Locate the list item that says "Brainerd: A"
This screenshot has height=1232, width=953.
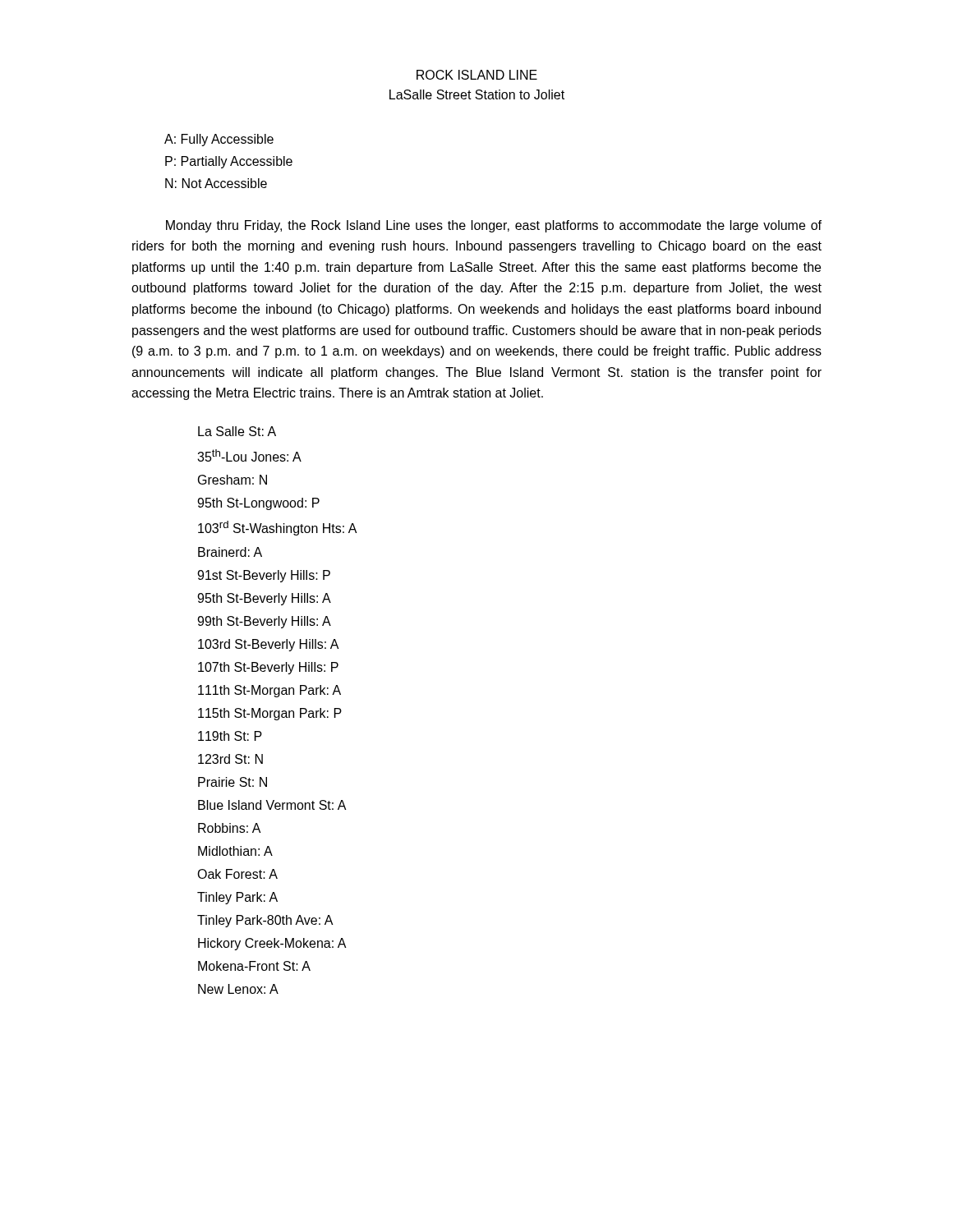coord(230,552)
